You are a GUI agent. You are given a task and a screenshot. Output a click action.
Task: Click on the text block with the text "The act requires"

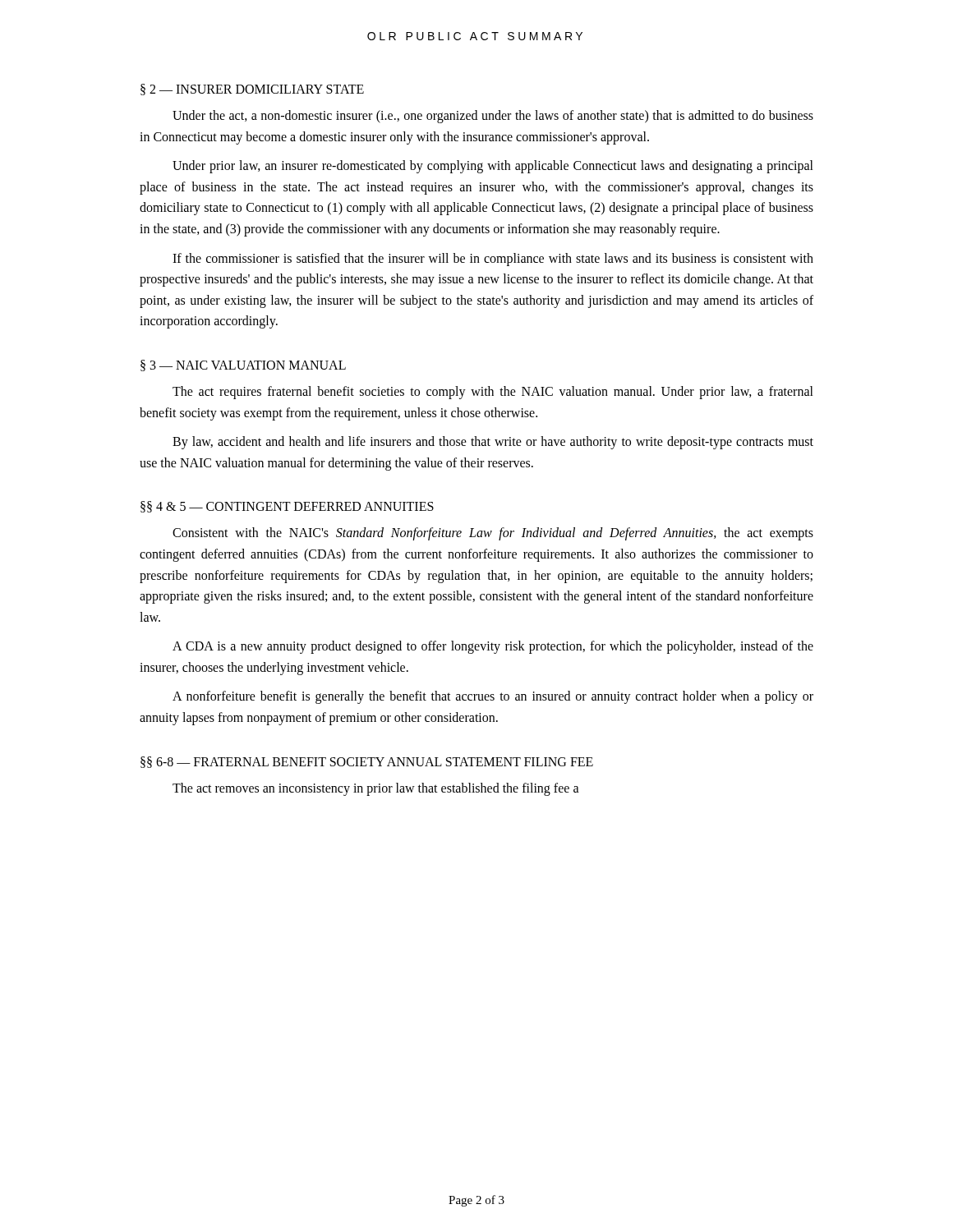coord(476,402)
